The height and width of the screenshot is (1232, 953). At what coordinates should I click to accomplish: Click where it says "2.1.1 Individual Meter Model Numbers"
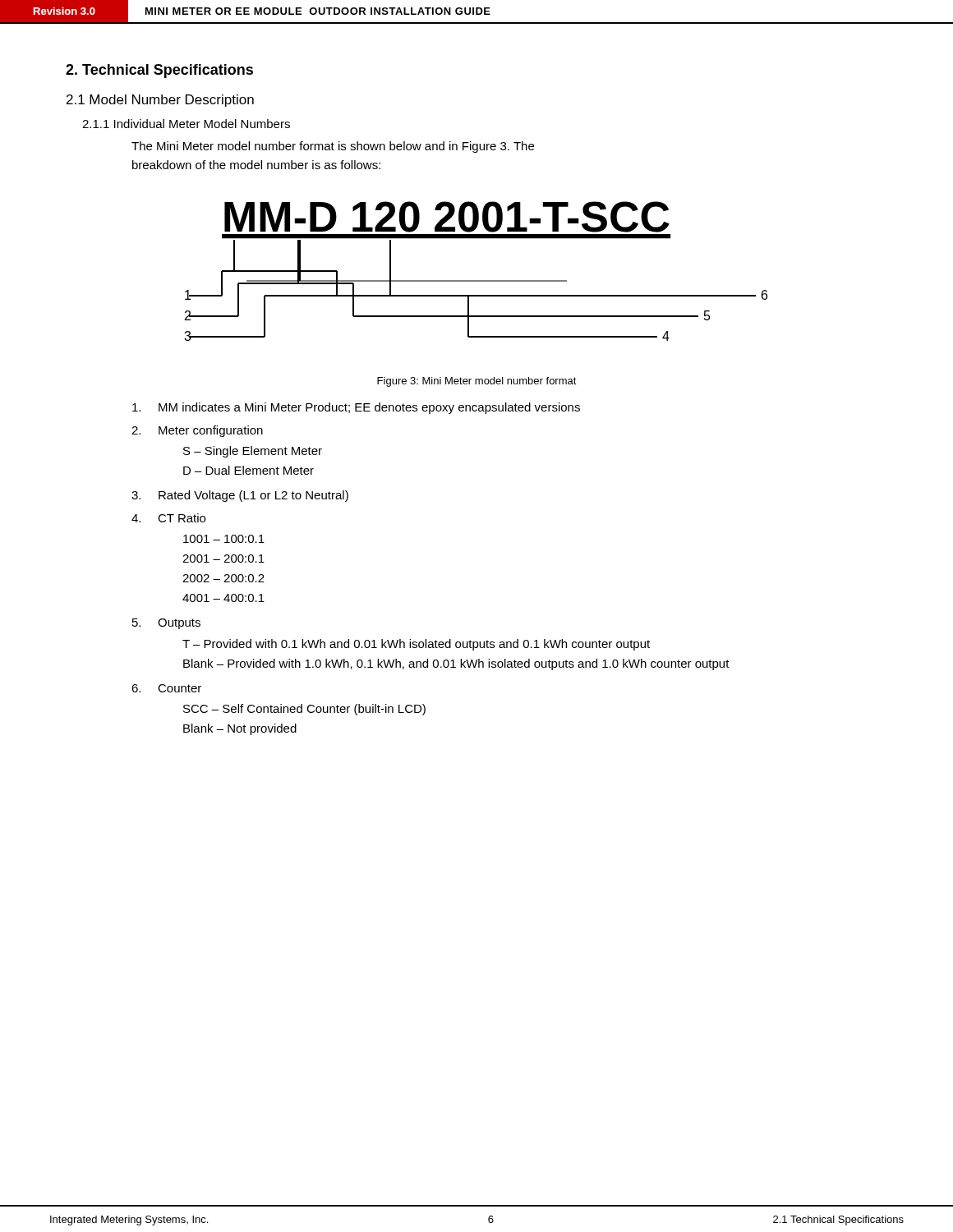pyautogui.click(x=186, y=124)
